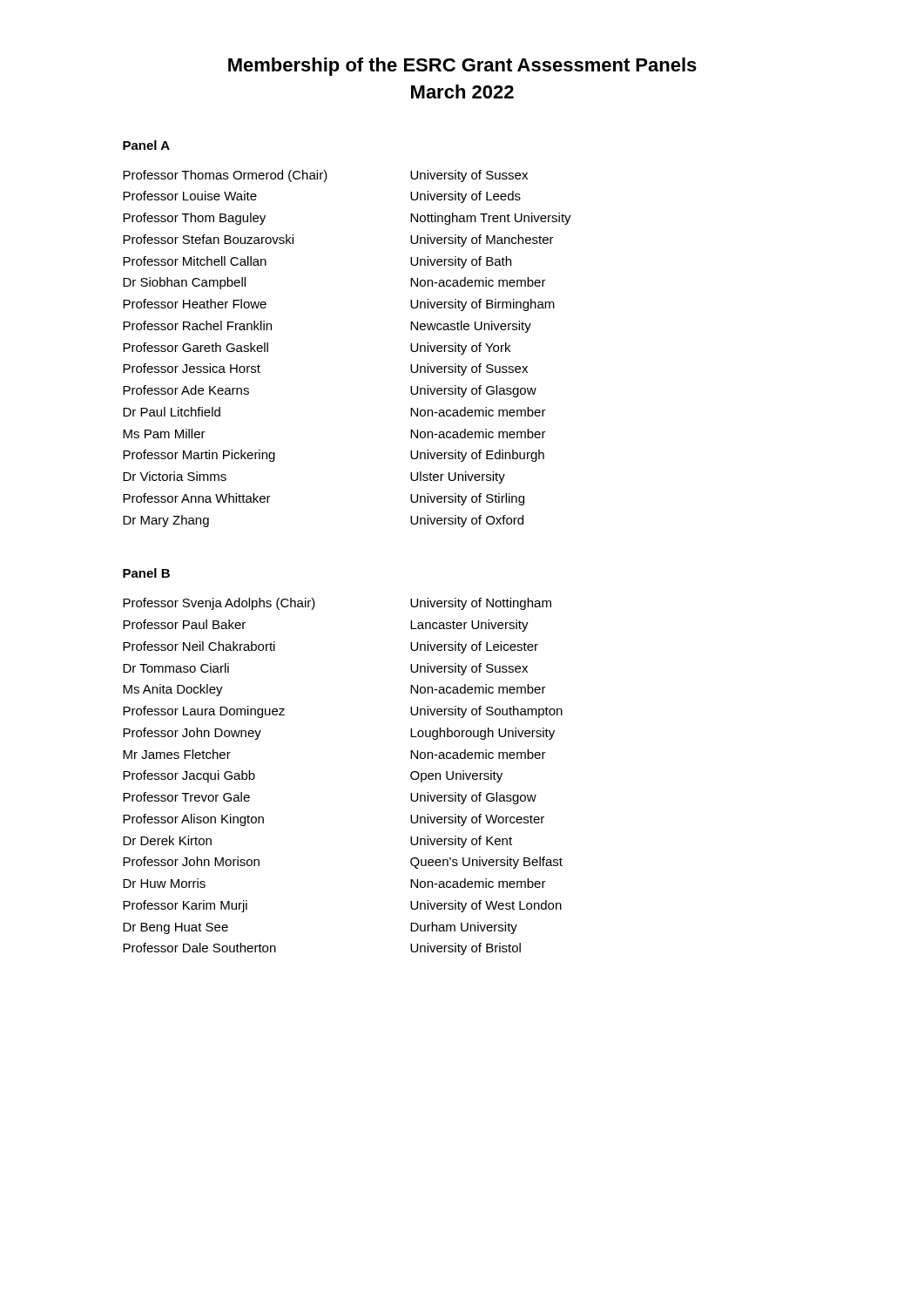This screenshot has height=1307, width=924.
Task: Find the list item that reads "Professor Alison Kington"
Action: coord(194,819)
